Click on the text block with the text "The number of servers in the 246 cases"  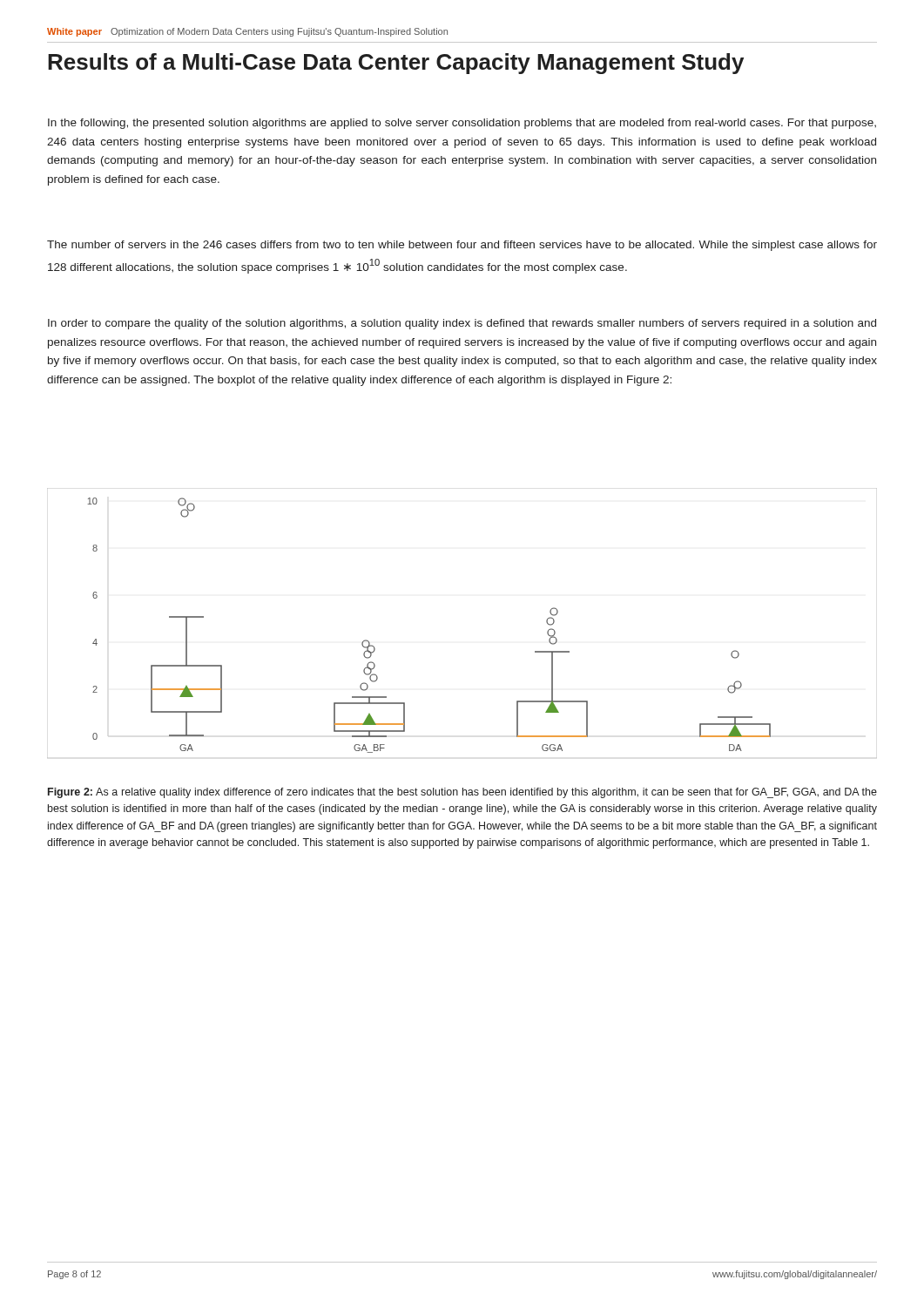tap(462, 255)
